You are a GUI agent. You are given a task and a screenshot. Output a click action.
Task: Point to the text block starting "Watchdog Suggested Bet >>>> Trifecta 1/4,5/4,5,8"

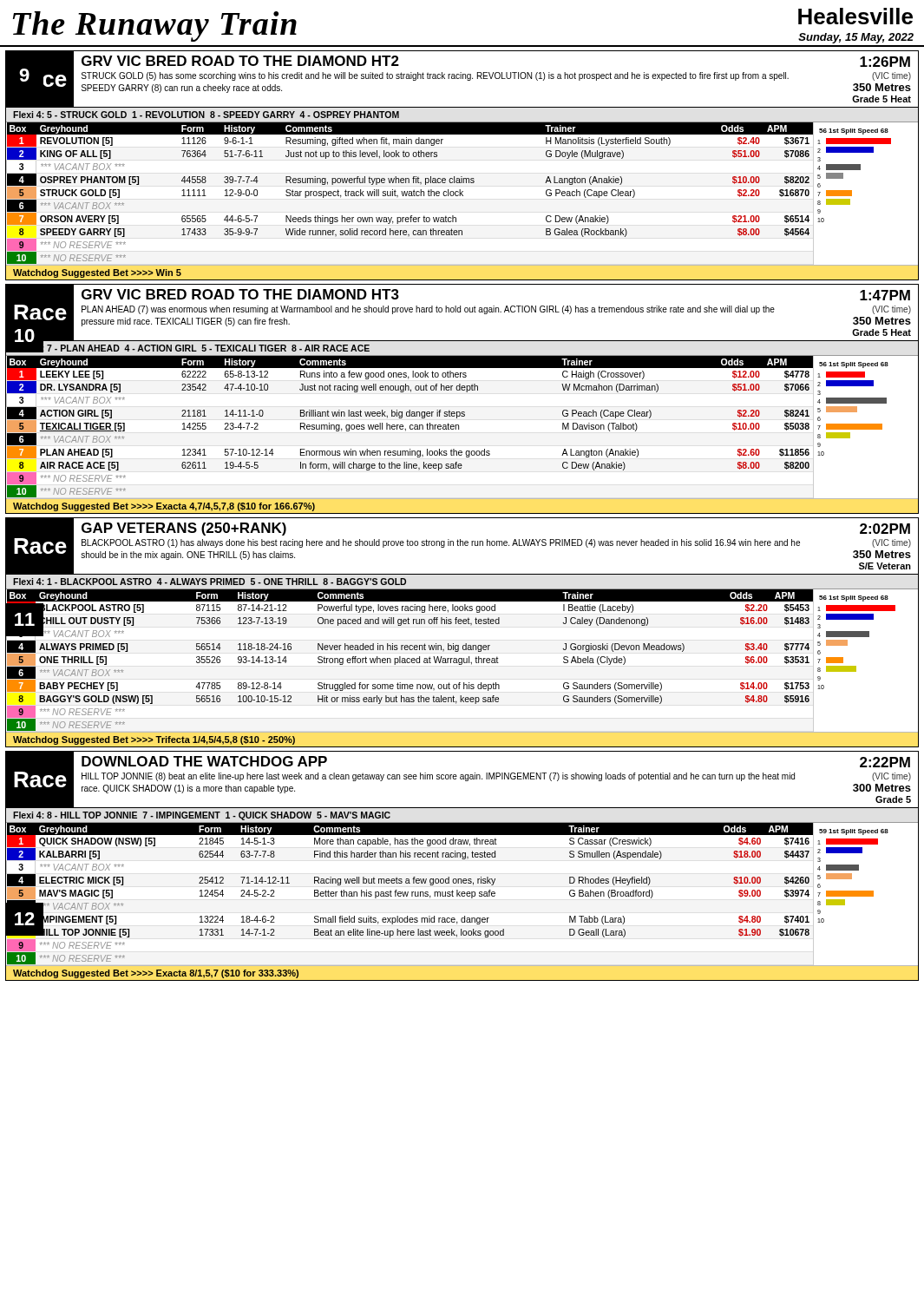click(154, 740)
